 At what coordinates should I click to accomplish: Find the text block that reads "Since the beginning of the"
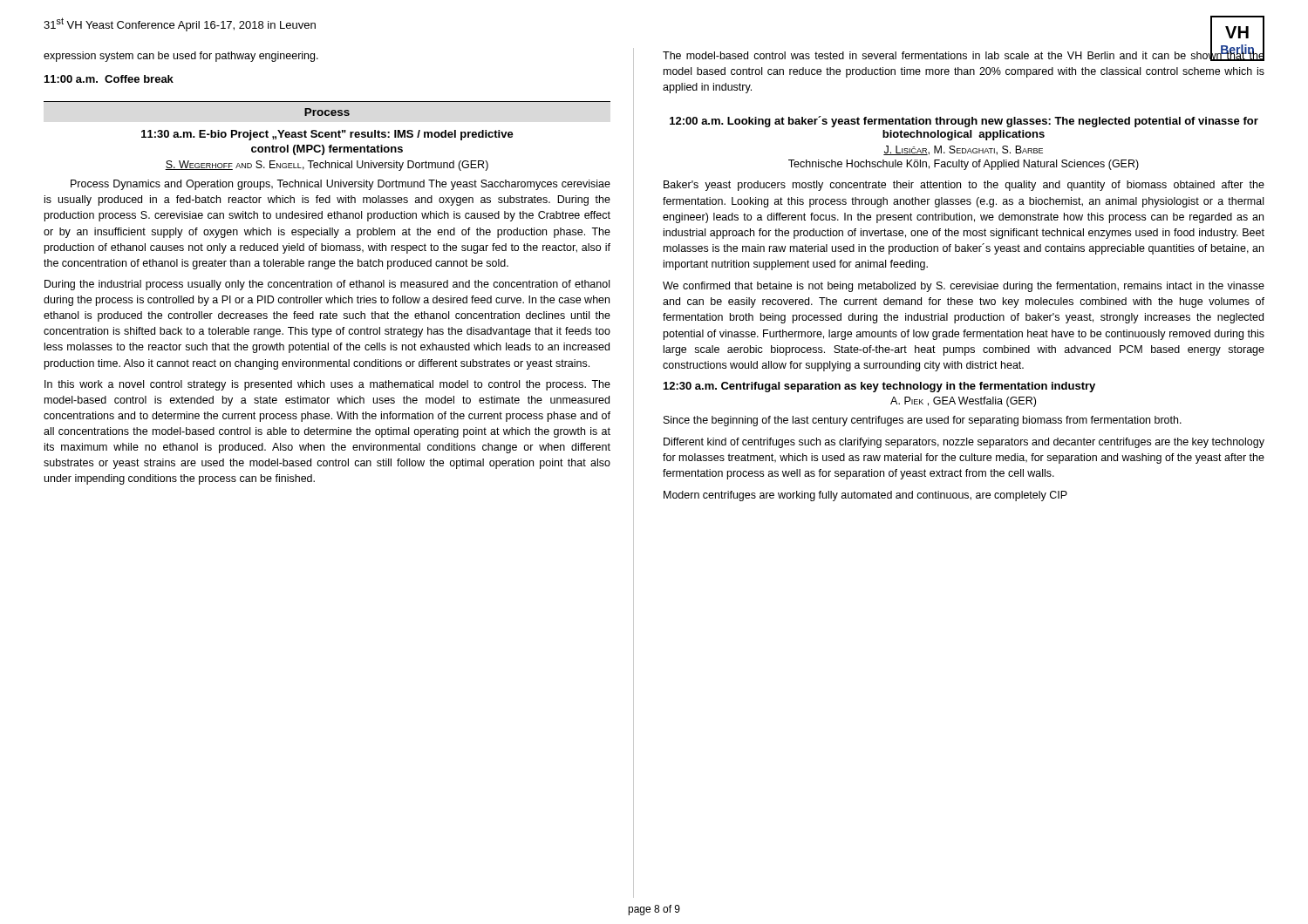coord(922,420)
